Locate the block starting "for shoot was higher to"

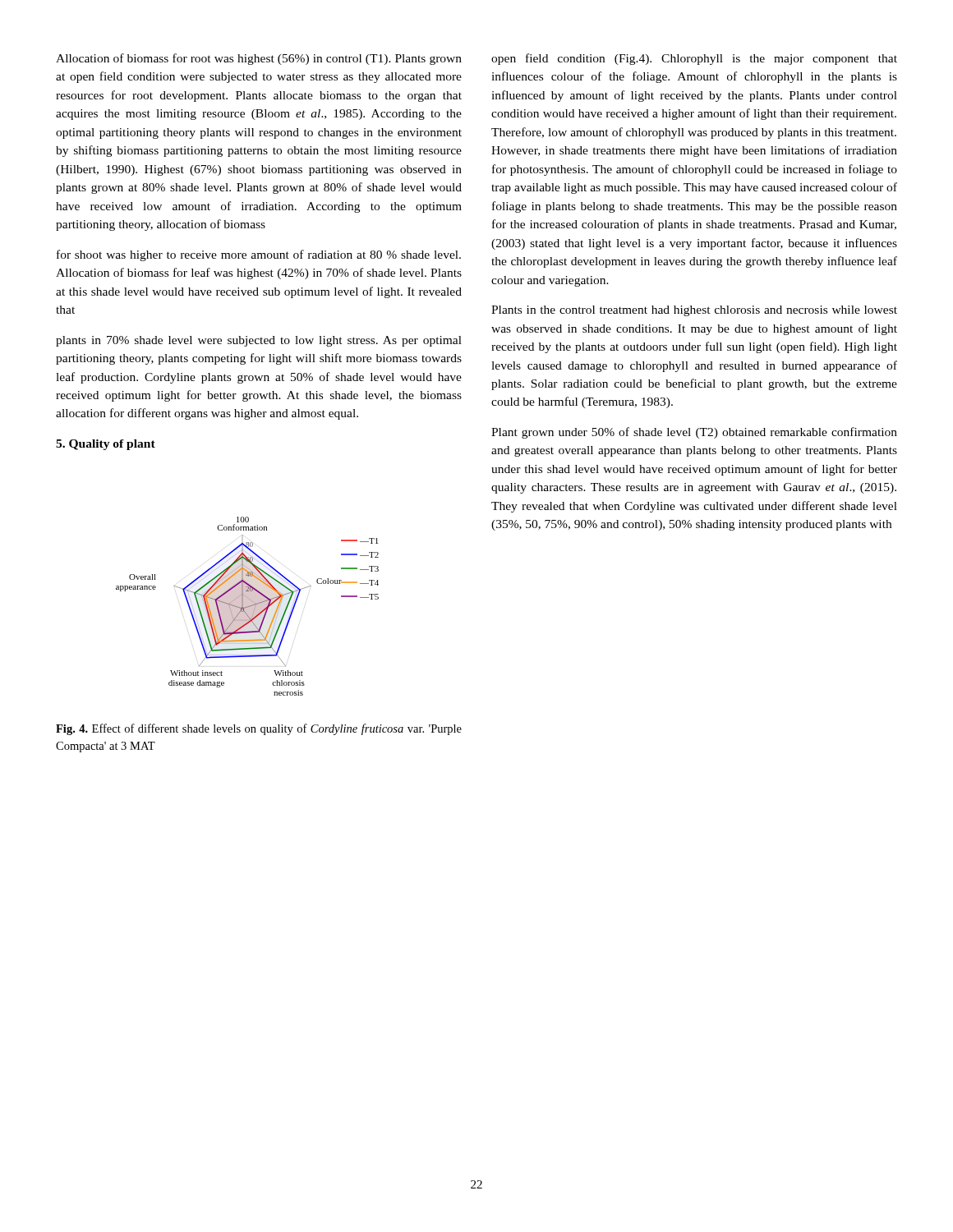[x=259, y=282]
